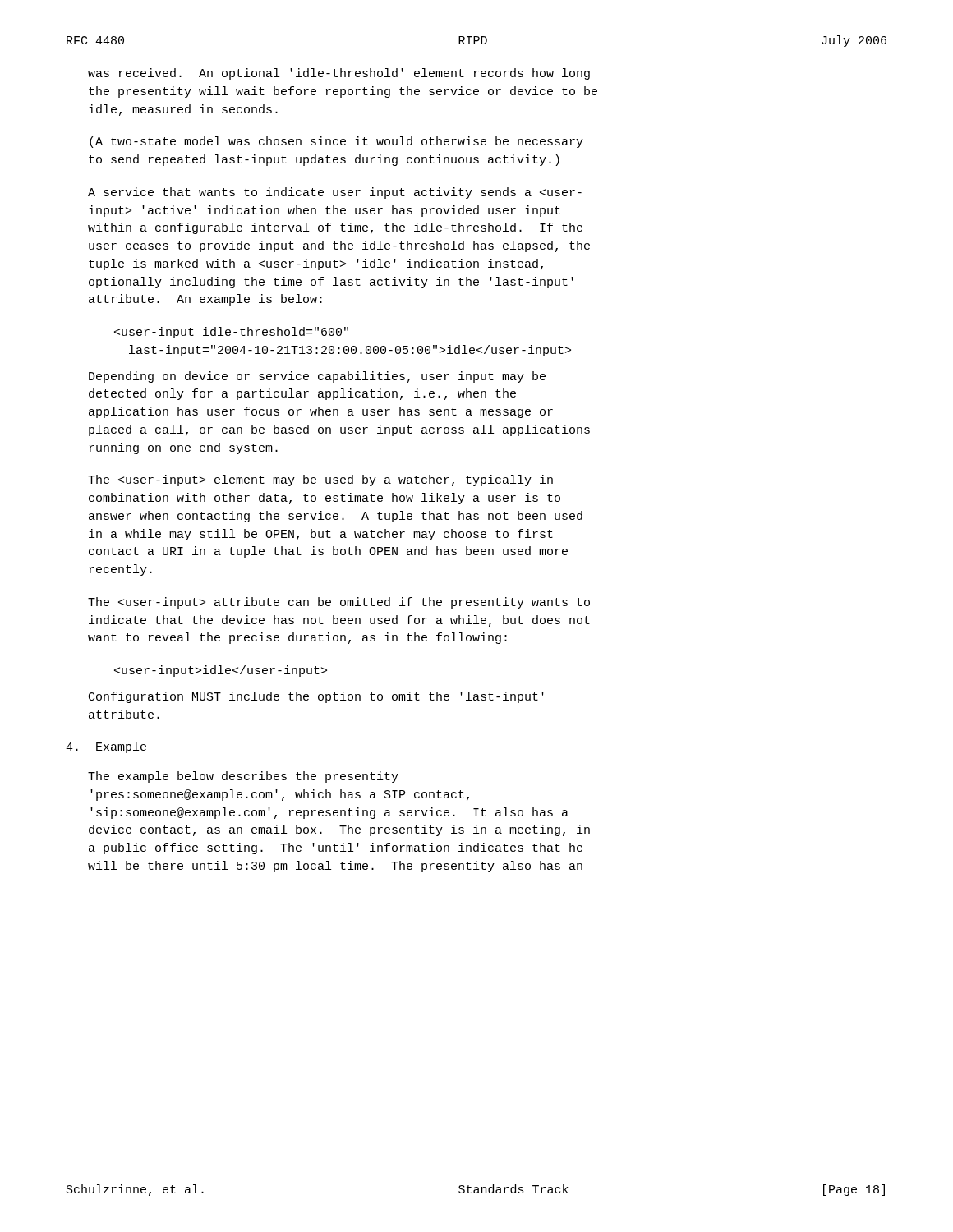Navigate to the text starting "The example below describes the presentity 'pres:someone@example.com', which"
This screenshot has width=953, height=1232.
pos(328,822)
